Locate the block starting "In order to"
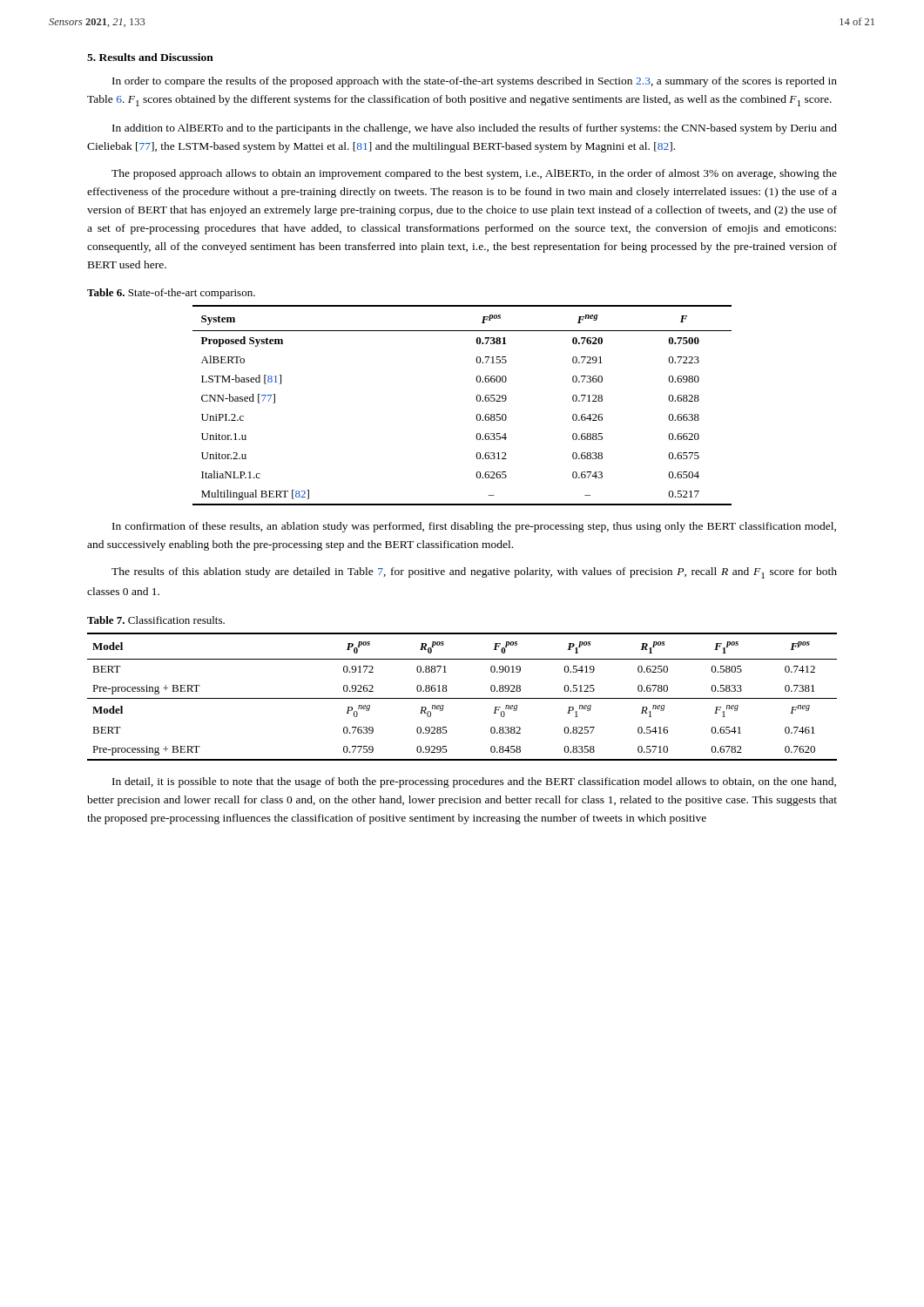 pos(462,91)
